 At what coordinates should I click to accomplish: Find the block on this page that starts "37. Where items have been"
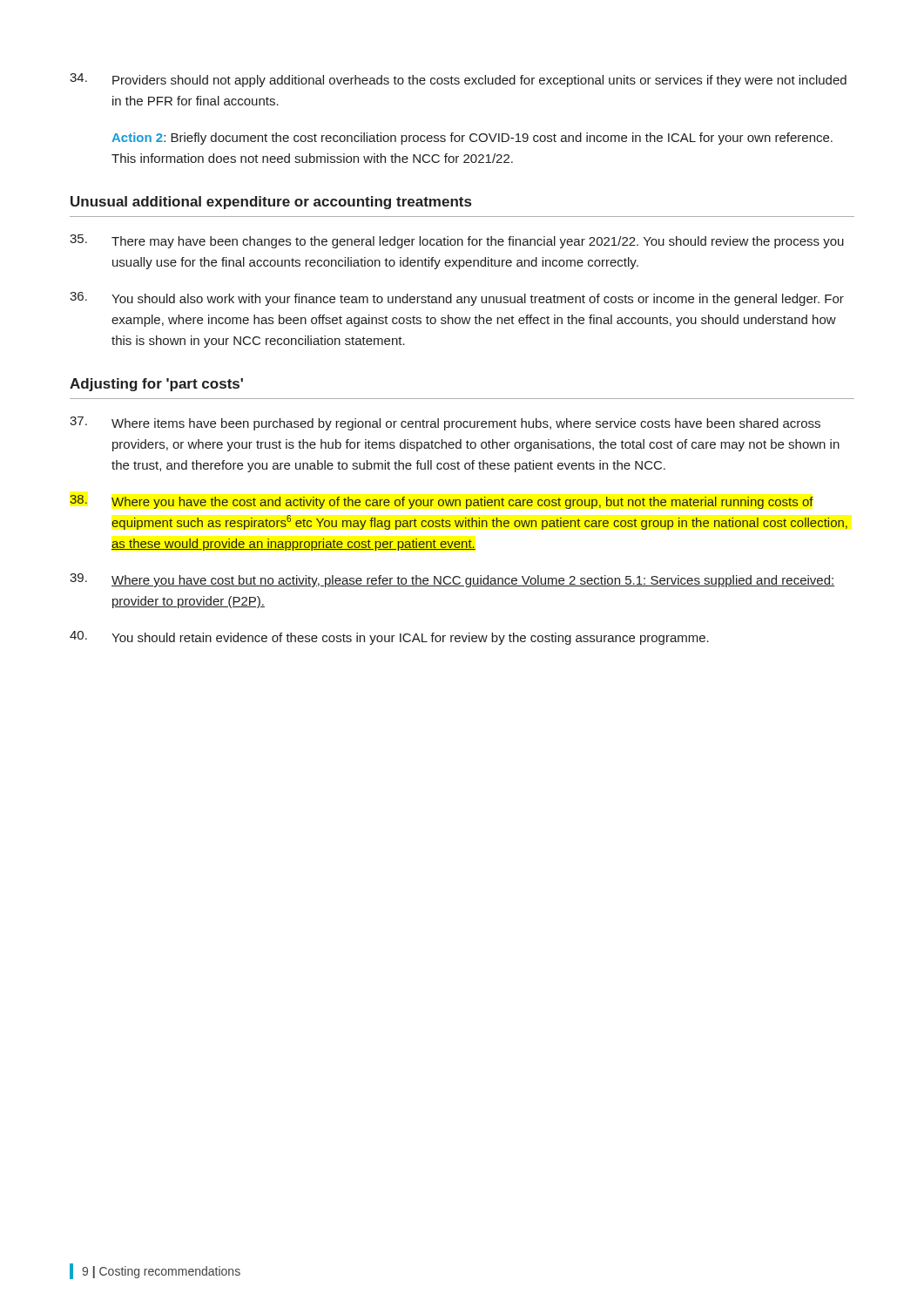462,444
